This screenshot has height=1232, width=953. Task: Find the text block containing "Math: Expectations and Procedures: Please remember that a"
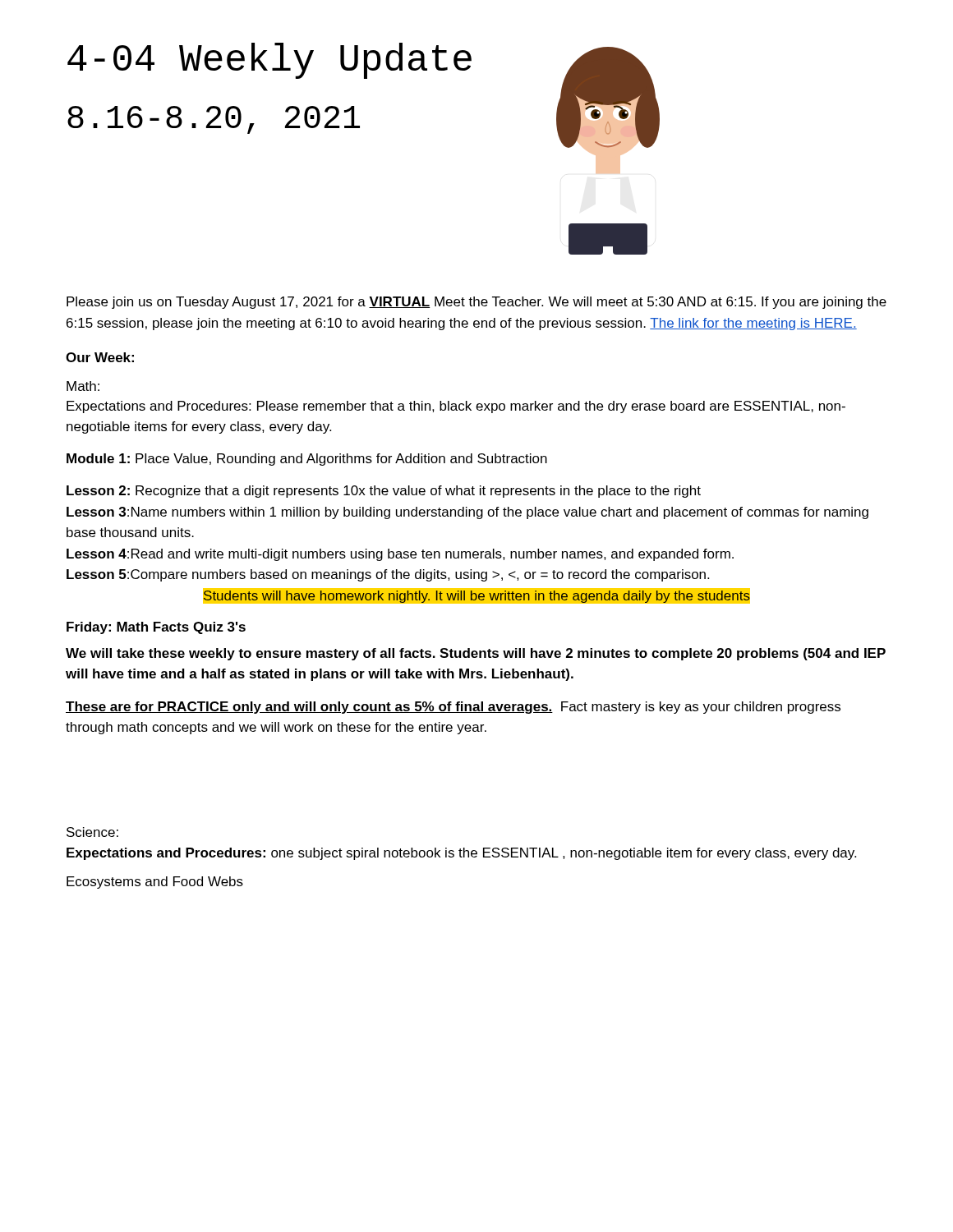[456, 406]
